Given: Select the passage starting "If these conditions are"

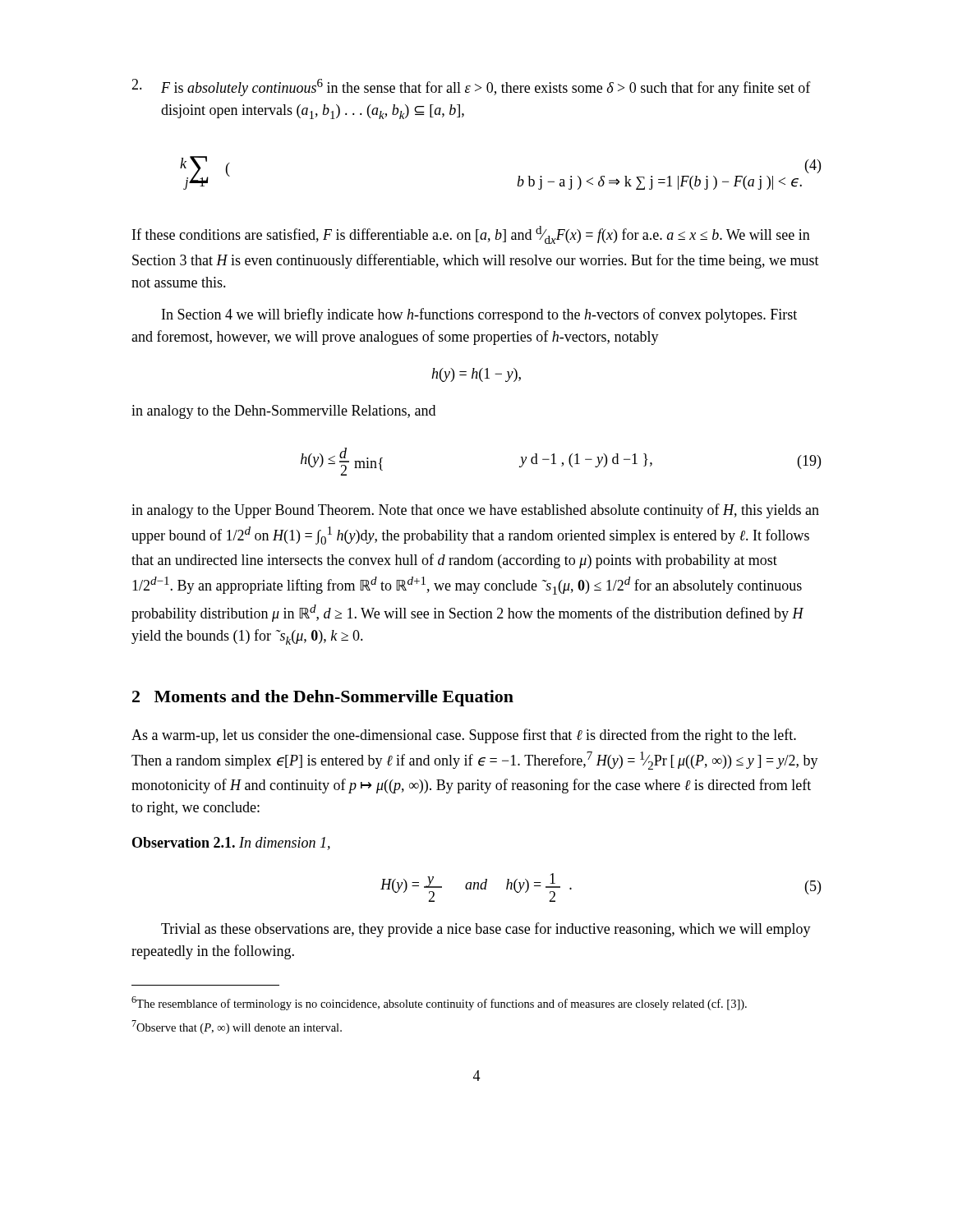Looking at the screenshot, I should point(475,257).
